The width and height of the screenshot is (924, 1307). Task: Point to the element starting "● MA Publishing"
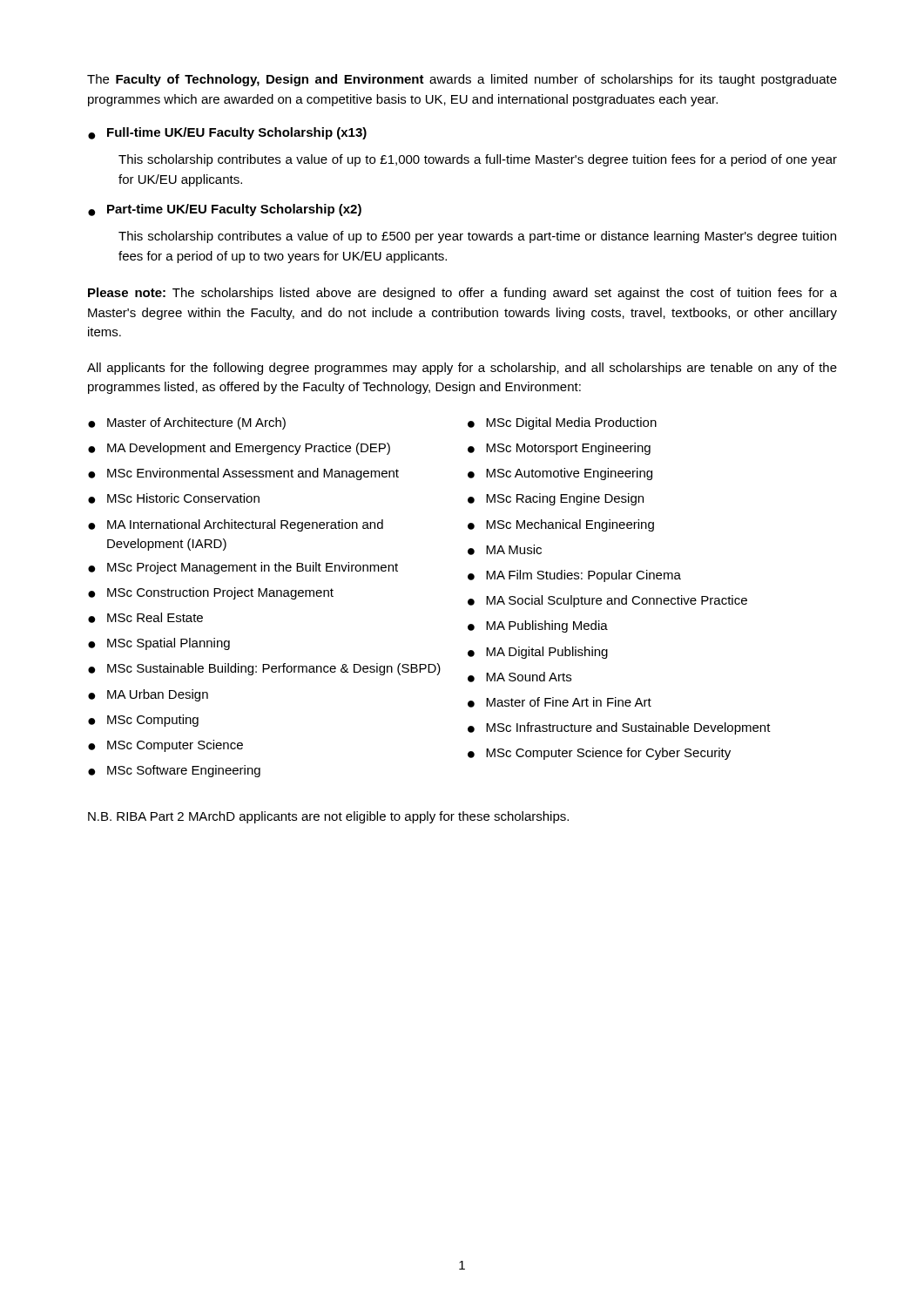(538, 626)
